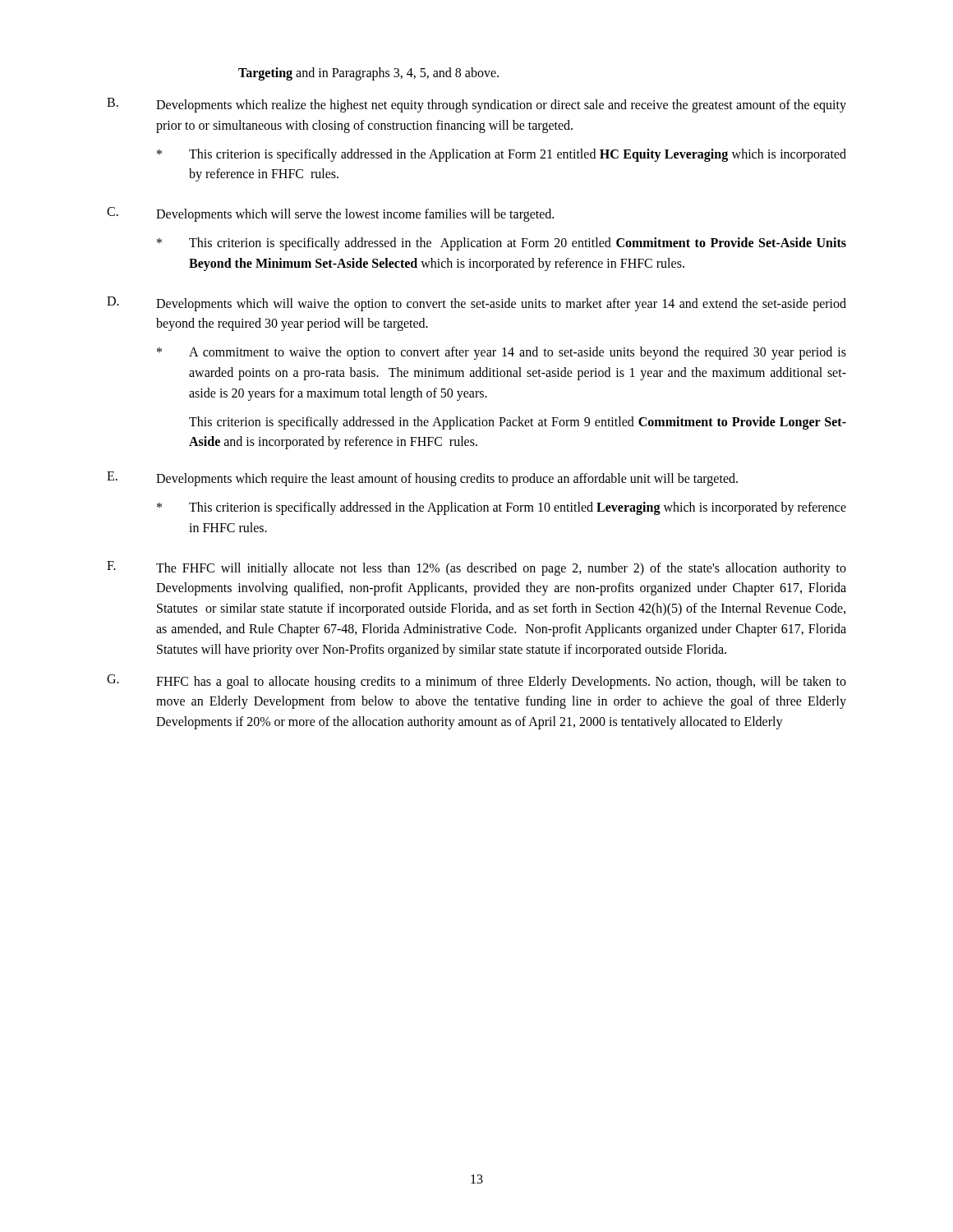
Task: Locate the text block starting "E. Developments which require"
Action: click(476, 508)
